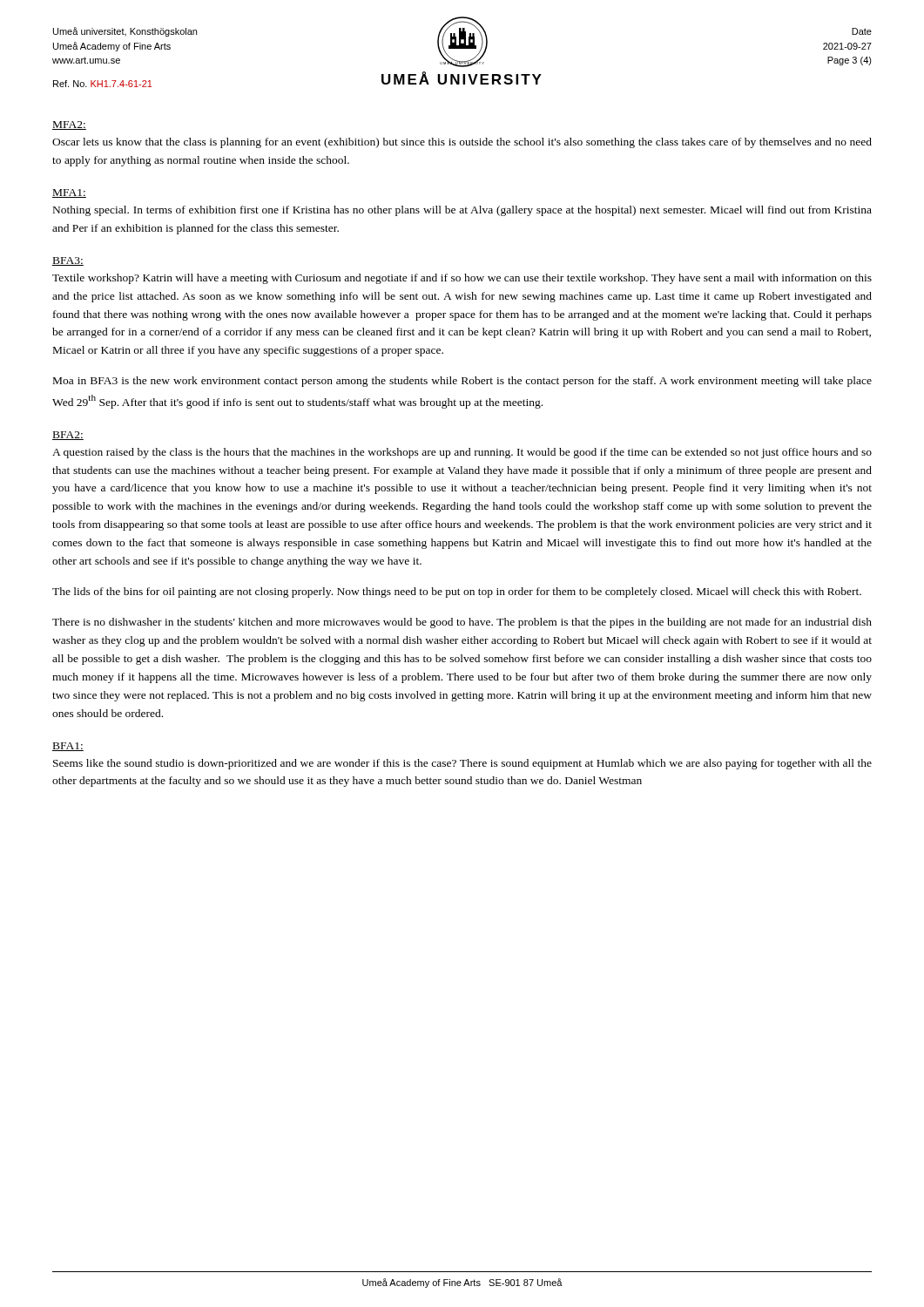This screenshot has height=1307, width=924.
Task: Point to the text block starting "Moa in BFA3 is the"
Action: coord(462,391)
